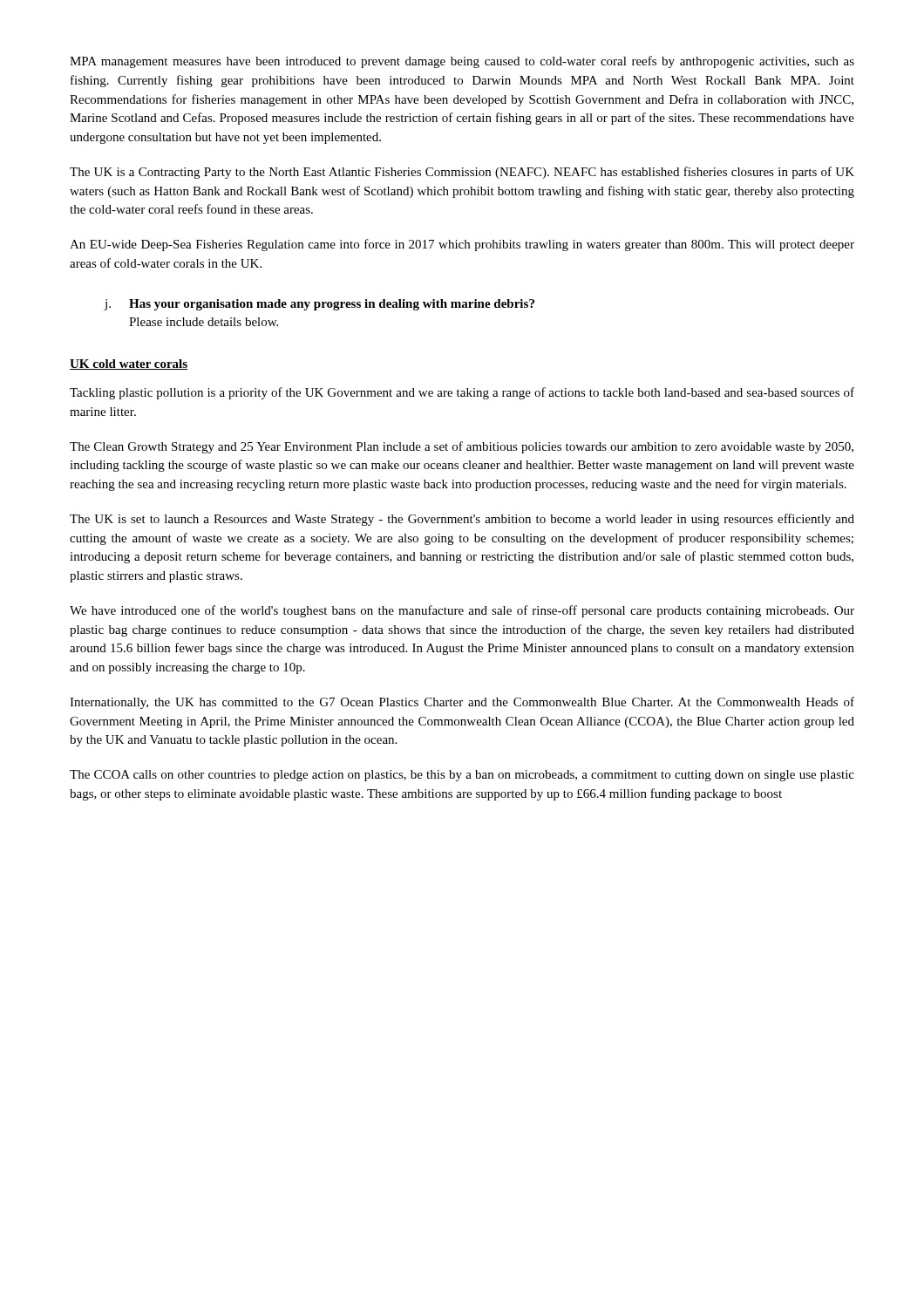Find the text block containing "MPA management measures have been introduced to prevent"
This screenshot has height=1308, width=924.
[462, 99]
